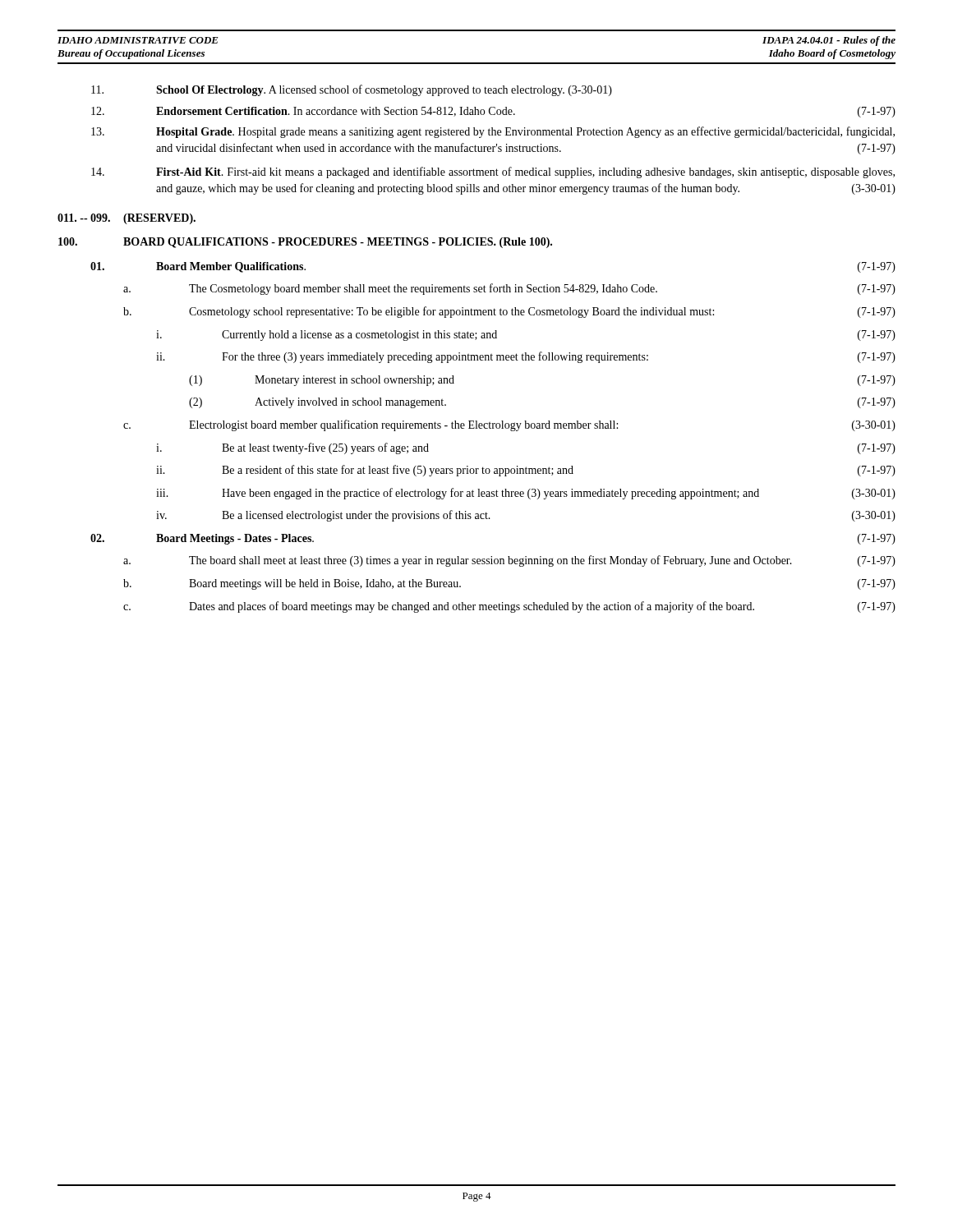Find the block on this page that starts "i. Currently hold a license as"
The width and height of the screenshot is (953, 1232).
pyautogui.click(x=476, y=335)
